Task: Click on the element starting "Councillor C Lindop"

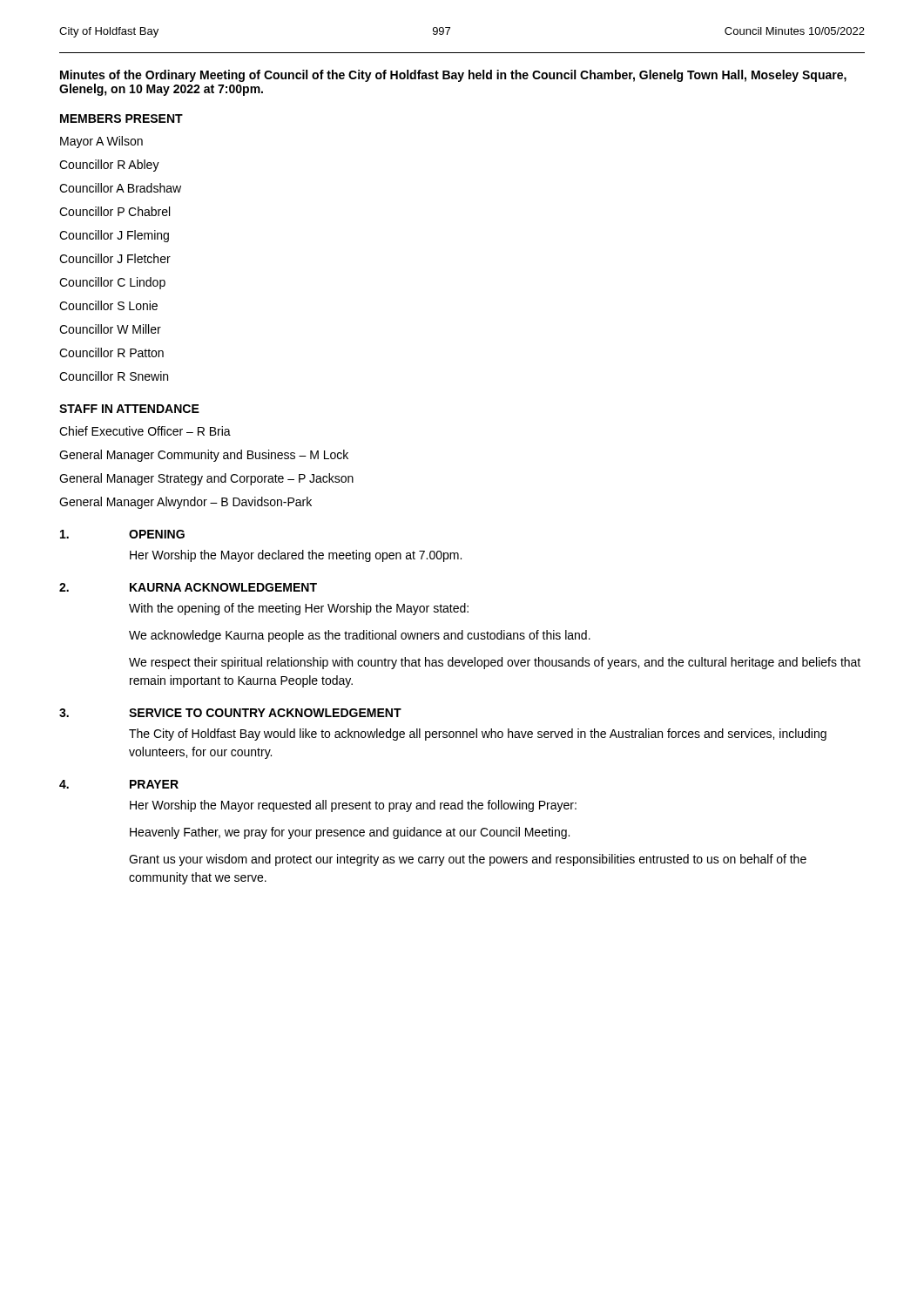Action: point(112,282)
